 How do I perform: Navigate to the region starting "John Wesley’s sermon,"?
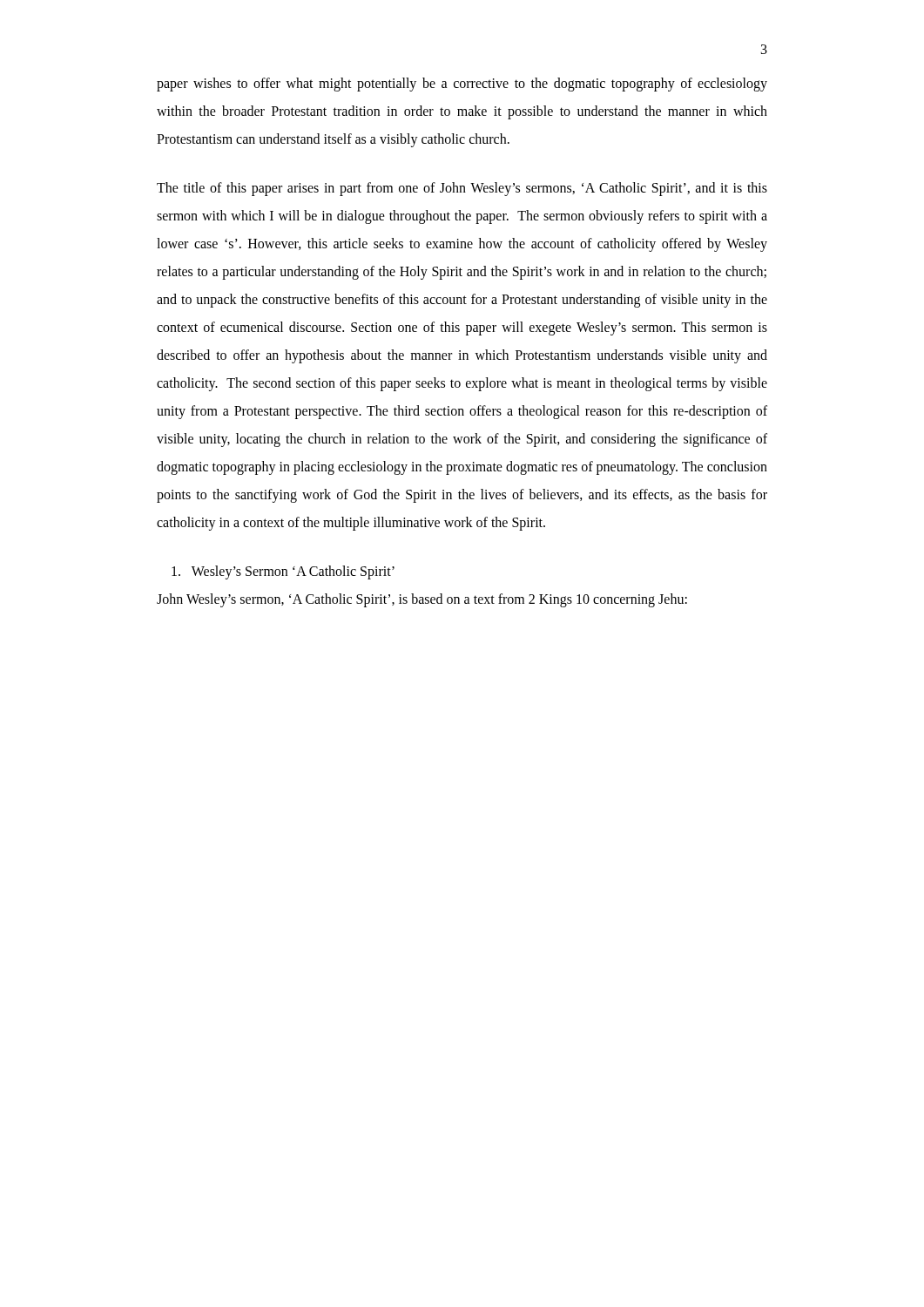click(422, 599)
